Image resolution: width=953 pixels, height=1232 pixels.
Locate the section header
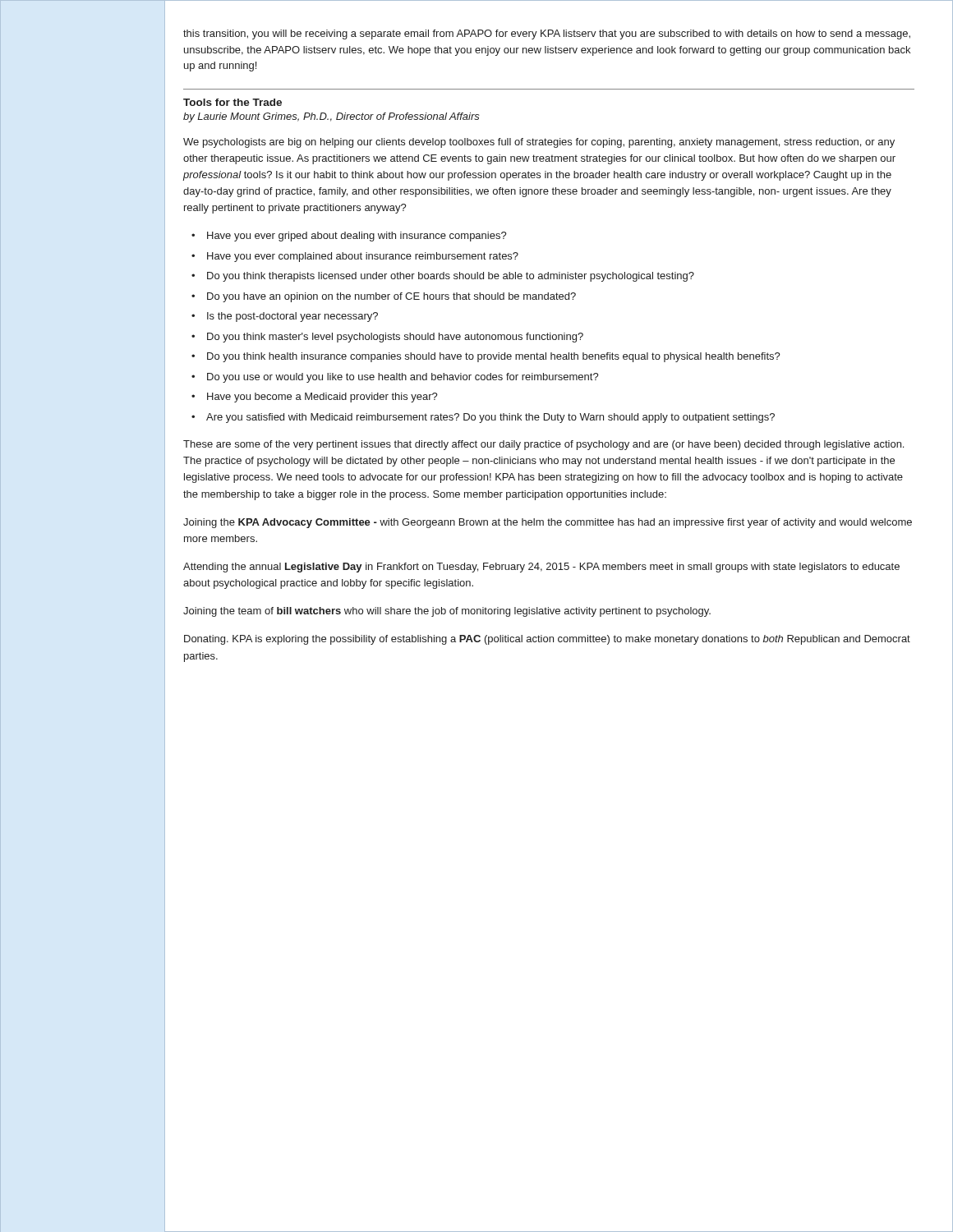pos(549,102)
